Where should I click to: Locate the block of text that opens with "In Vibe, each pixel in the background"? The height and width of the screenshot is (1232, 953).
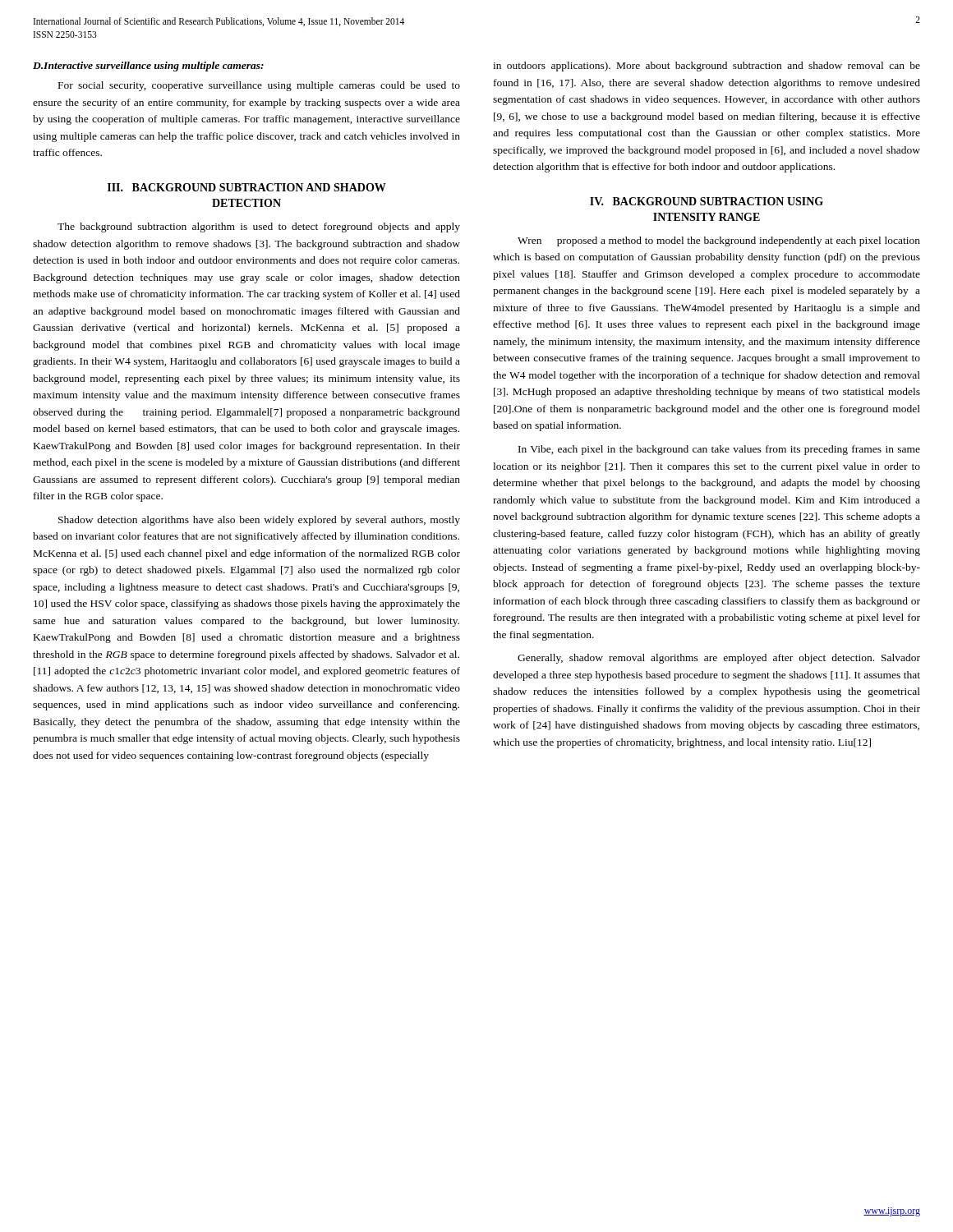[707, 542]
